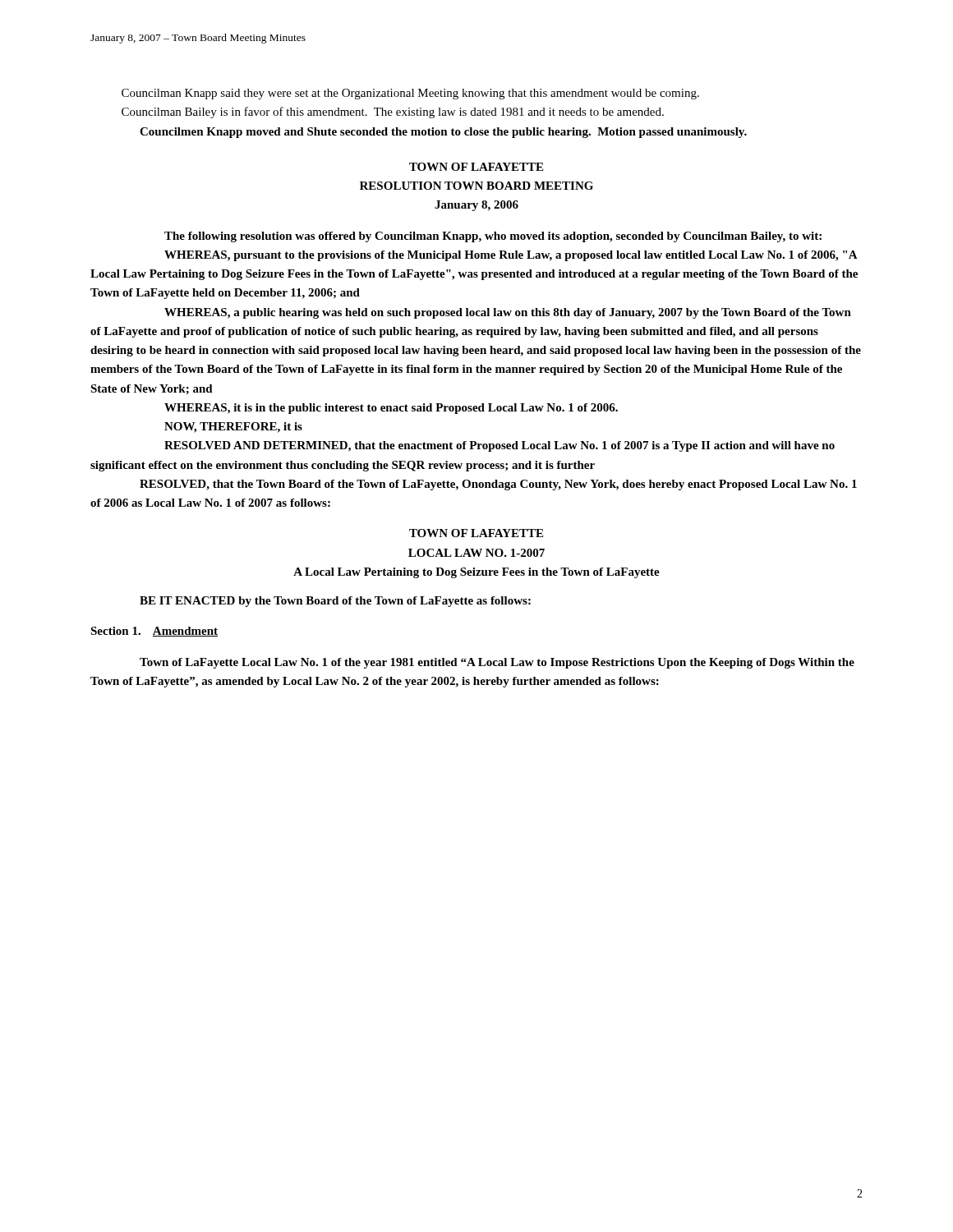Point to the element starting "TOWN OF LAFAYETTE RESOLUTION TOWN BOARD MEETING"
The width and height of the screenshot is (953, 1232).
coord(476,186)
